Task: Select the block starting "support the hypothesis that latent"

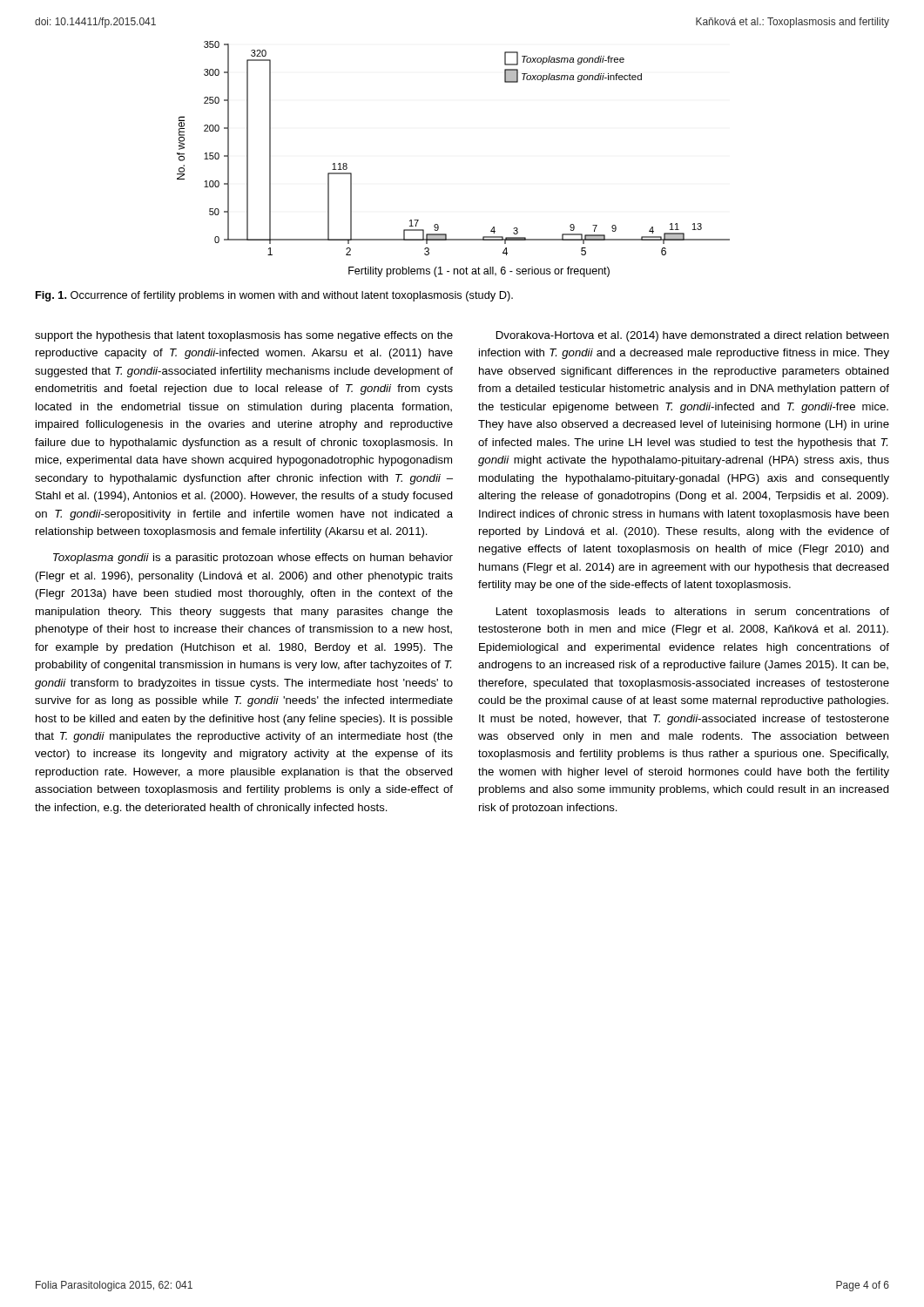Action: click(x=244, y=572)
